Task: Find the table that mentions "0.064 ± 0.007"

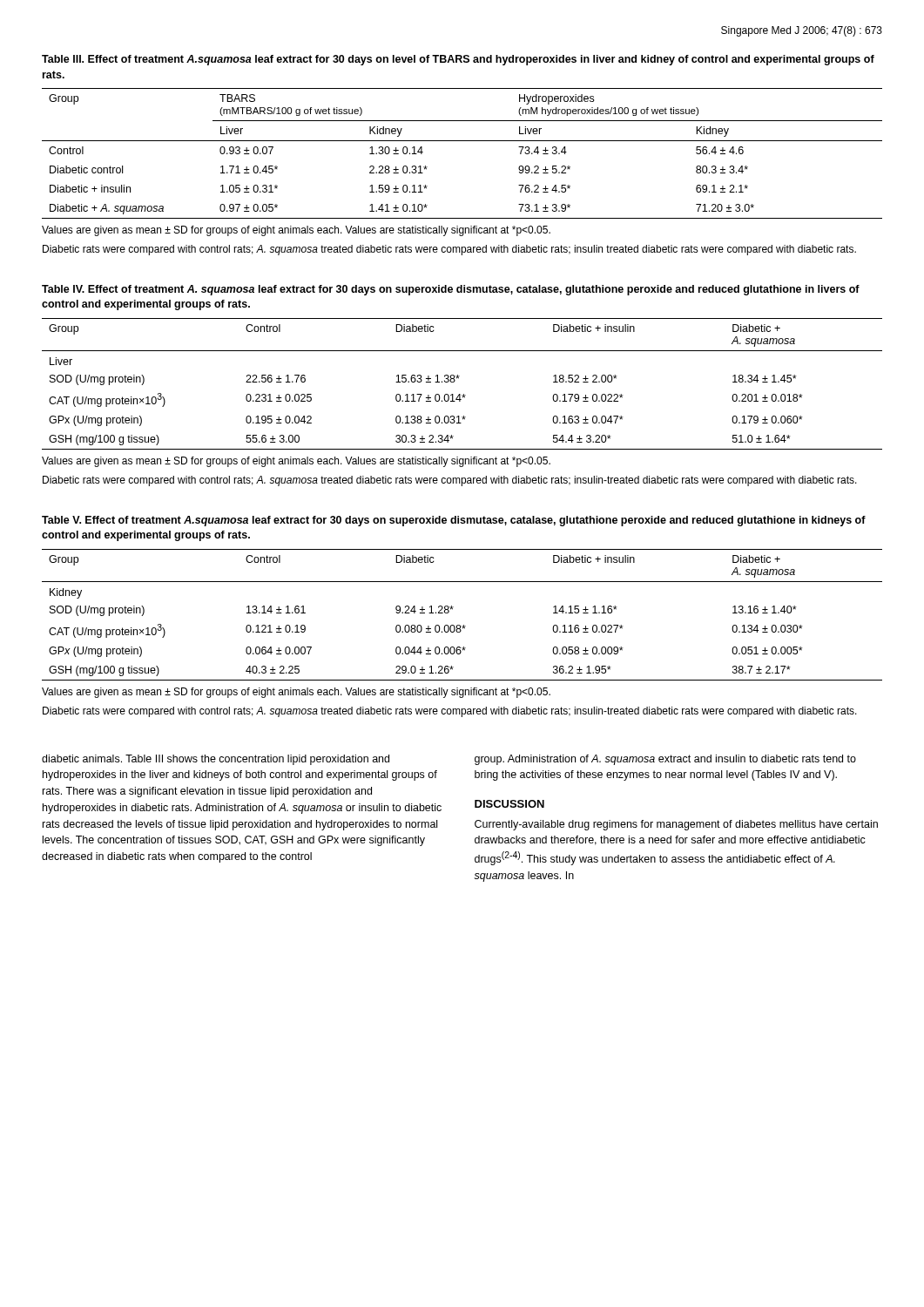Action: click(x=462, y=616)
